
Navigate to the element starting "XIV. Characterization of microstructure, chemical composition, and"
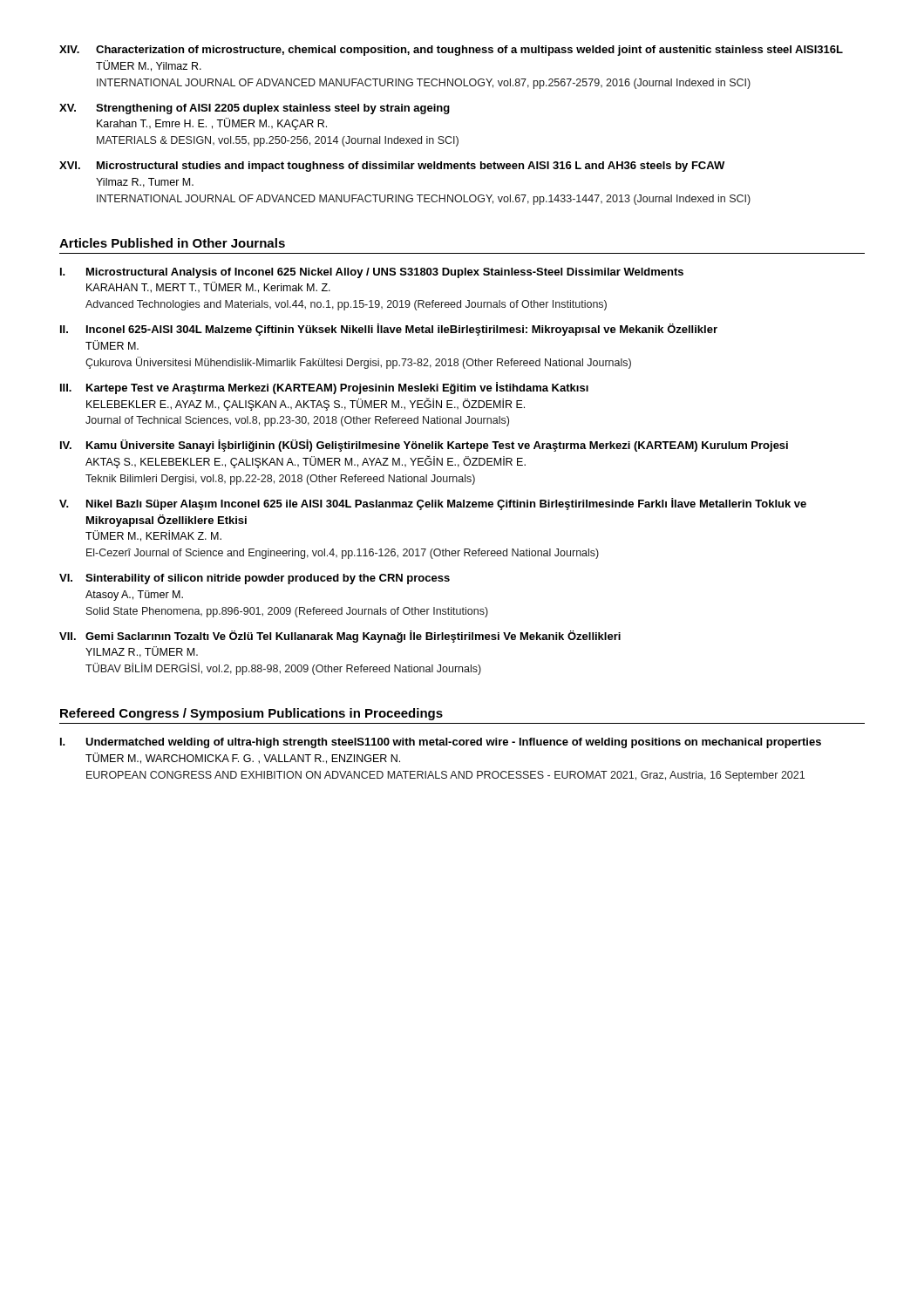click(462, 67)
